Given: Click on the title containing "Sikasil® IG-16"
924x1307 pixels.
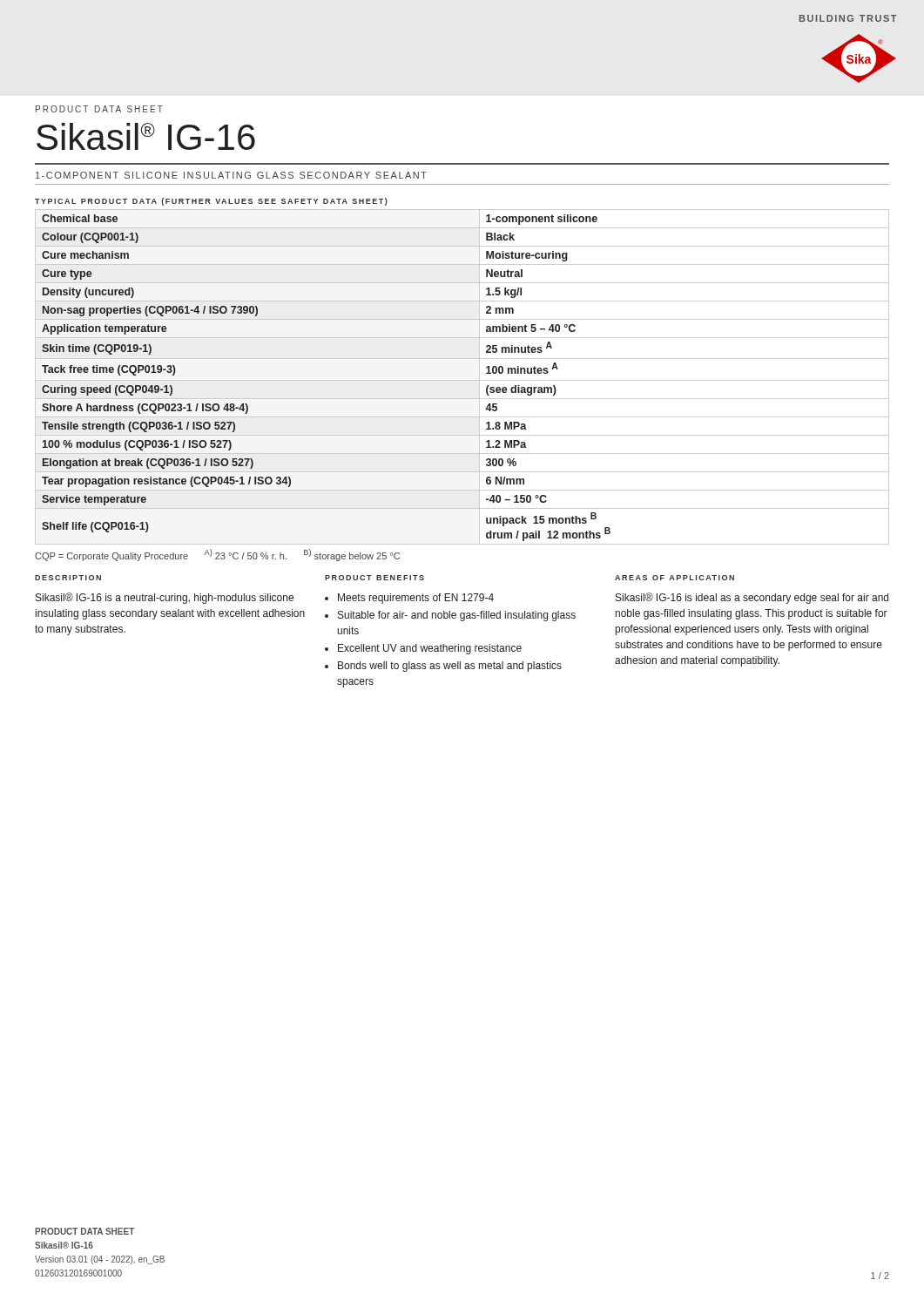Looking at the screenshot, I should tap(146, 138).
